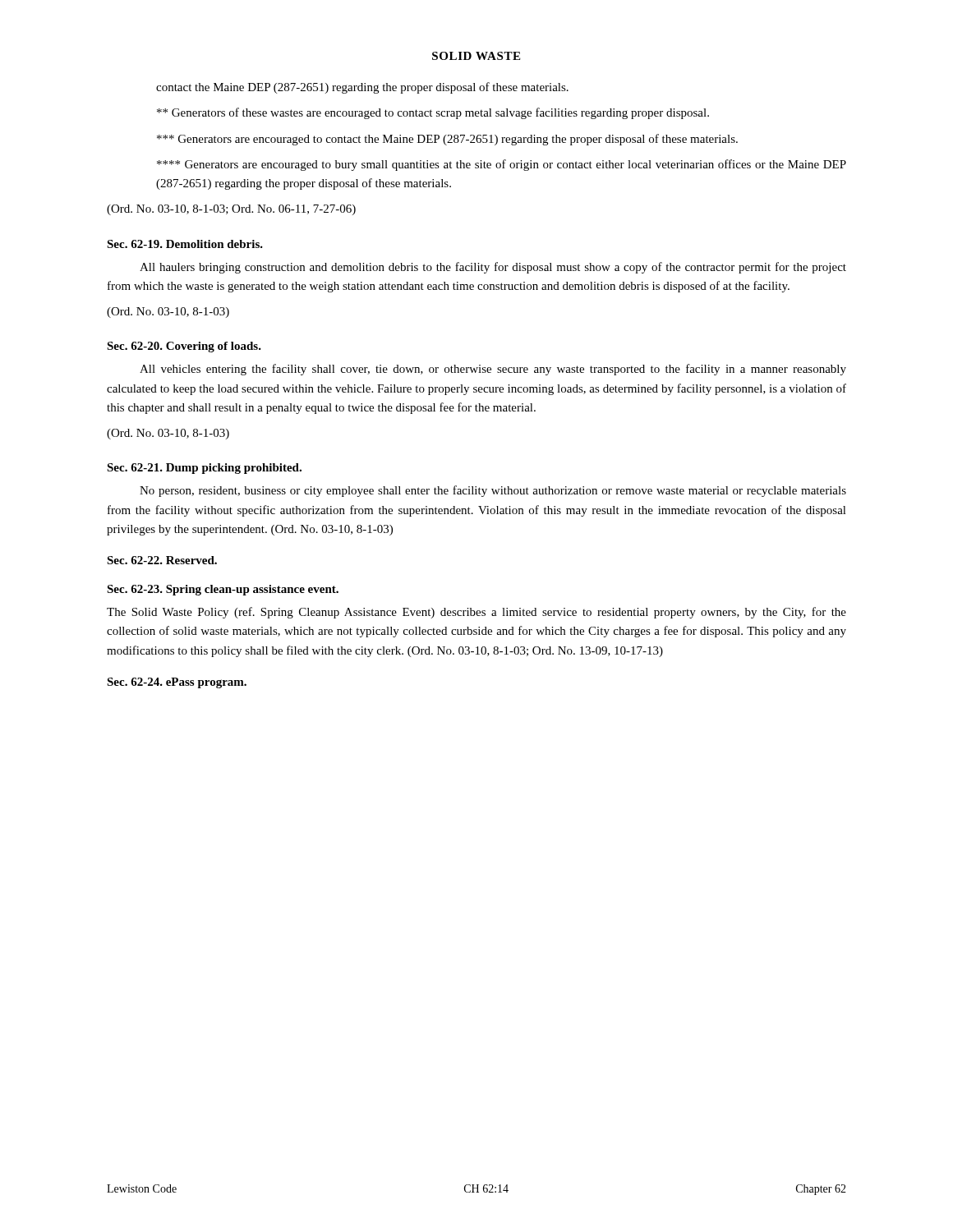Click where it says "Sec. 62-22. Reserved."
The image size is (953, 1232).
(x=162, y=560)
